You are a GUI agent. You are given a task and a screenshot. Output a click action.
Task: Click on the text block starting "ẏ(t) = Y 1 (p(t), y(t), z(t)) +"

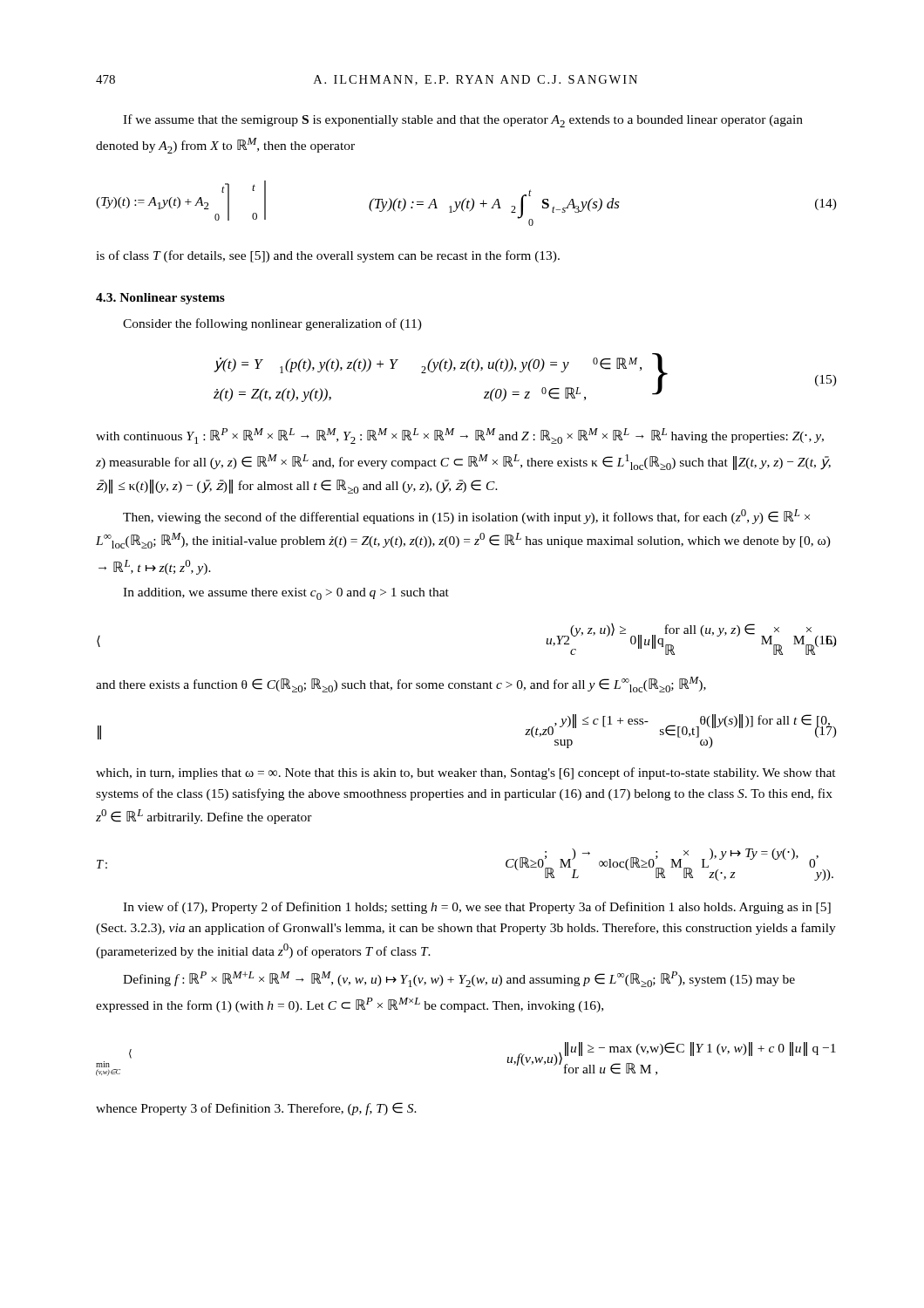pyautogui.click(x=521, y=379)
